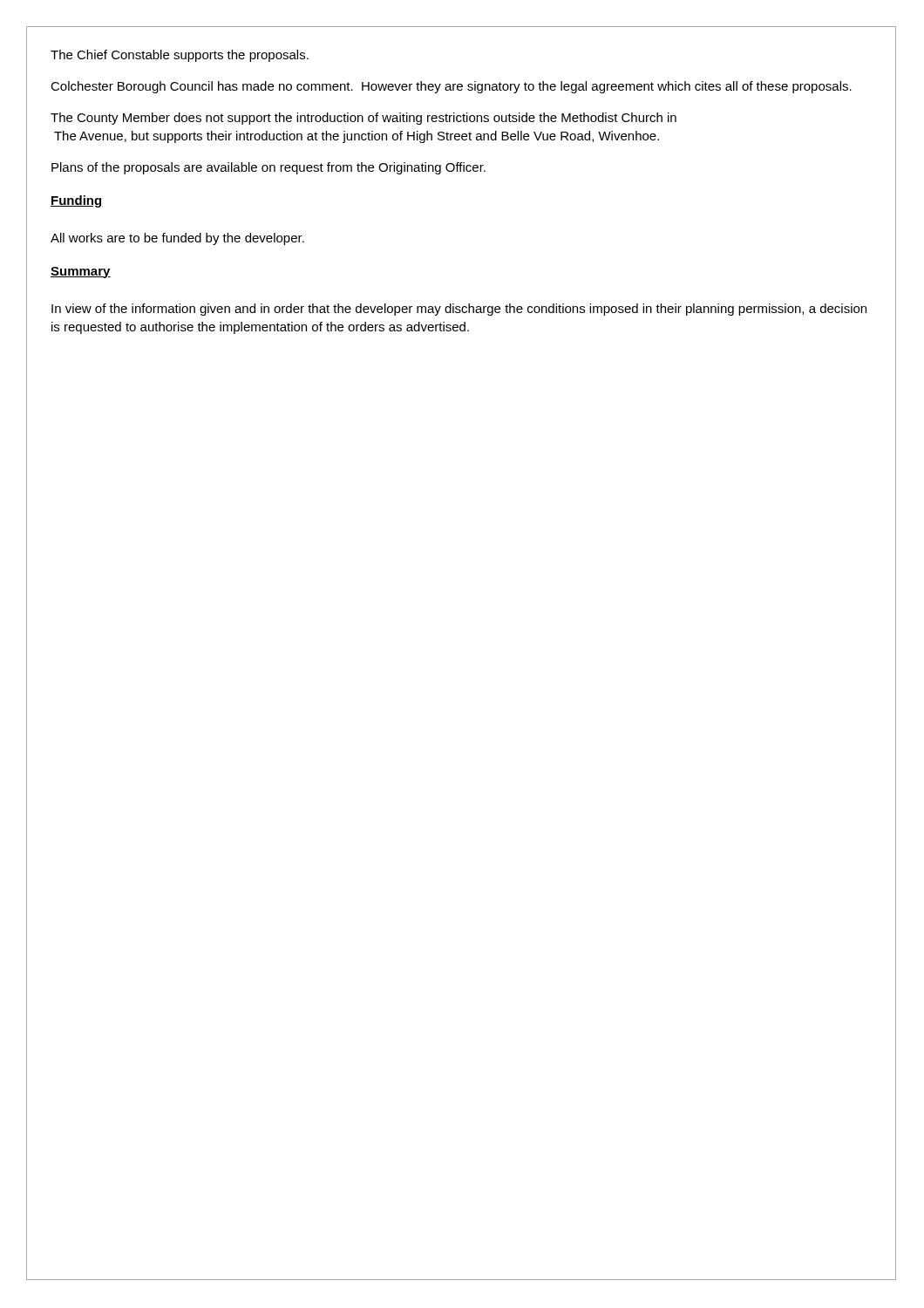This screenshot has width=924, height=1308.
Task: Click on the text block that reads "Plans of the proposals are available on request"
Action: coord(268,167)
